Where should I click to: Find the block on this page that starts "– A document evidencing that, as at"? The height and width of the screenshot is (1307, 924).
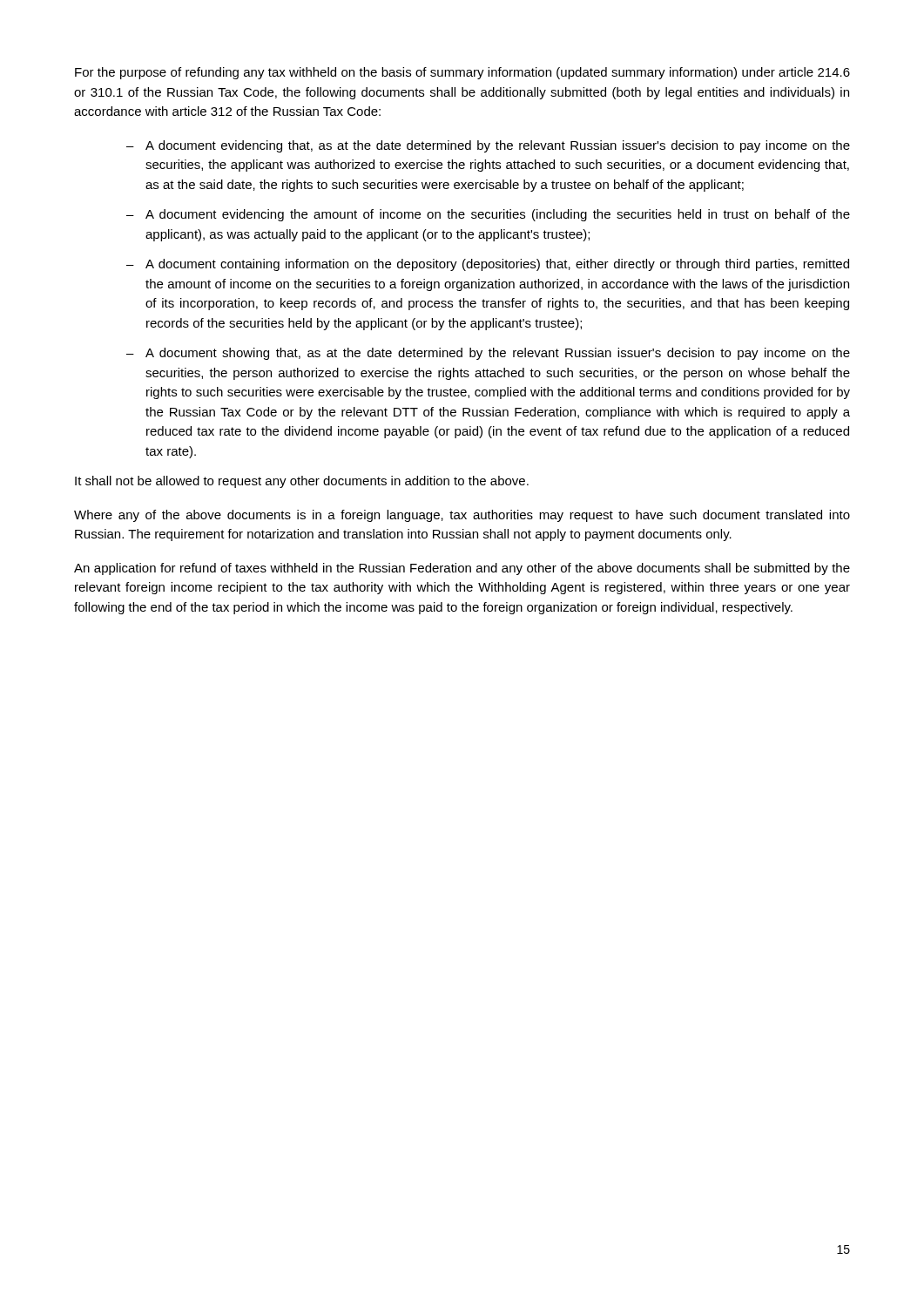(x=488, y=165)
